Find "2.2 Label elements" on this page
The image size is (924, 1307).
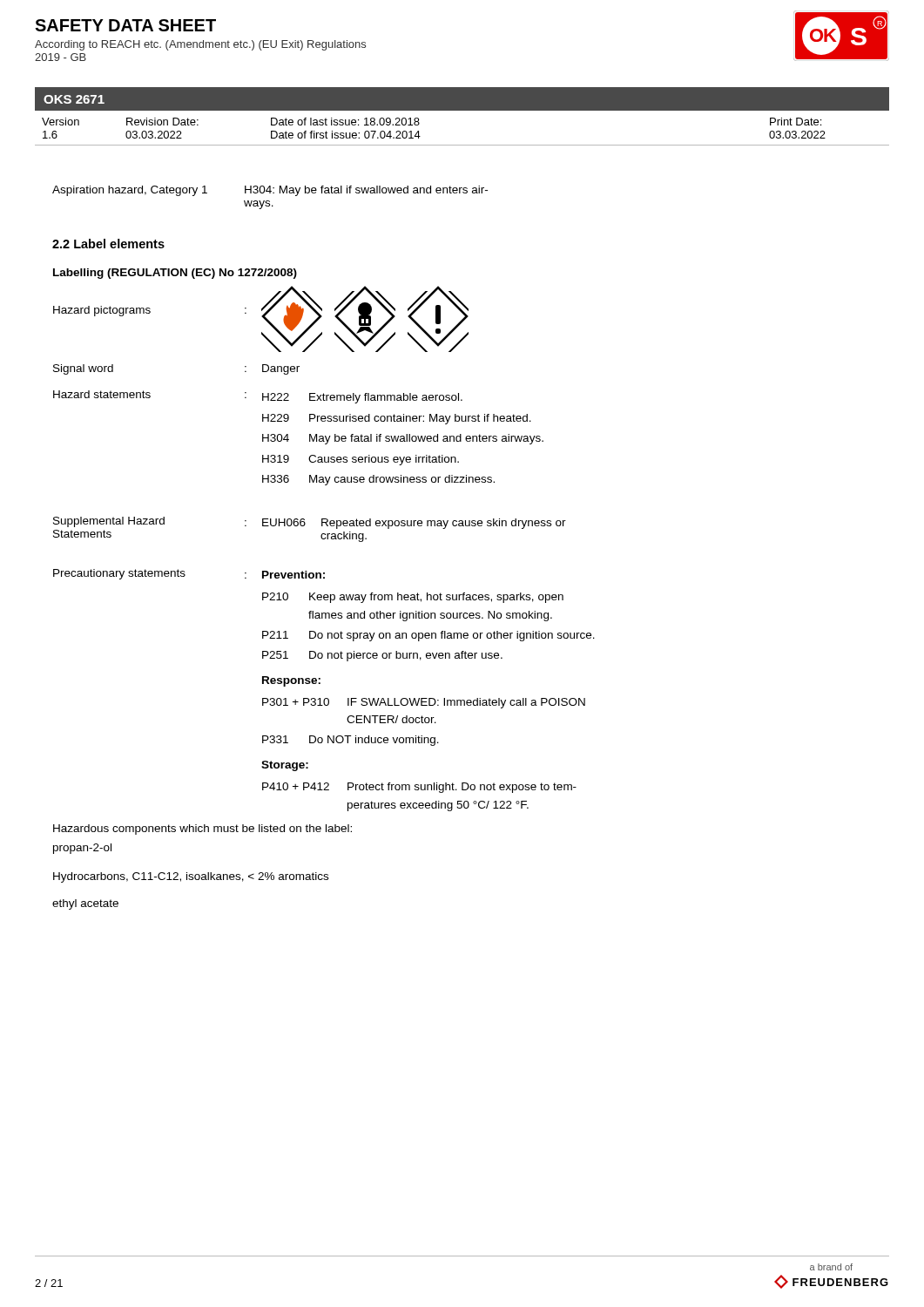tap(108, 244)
